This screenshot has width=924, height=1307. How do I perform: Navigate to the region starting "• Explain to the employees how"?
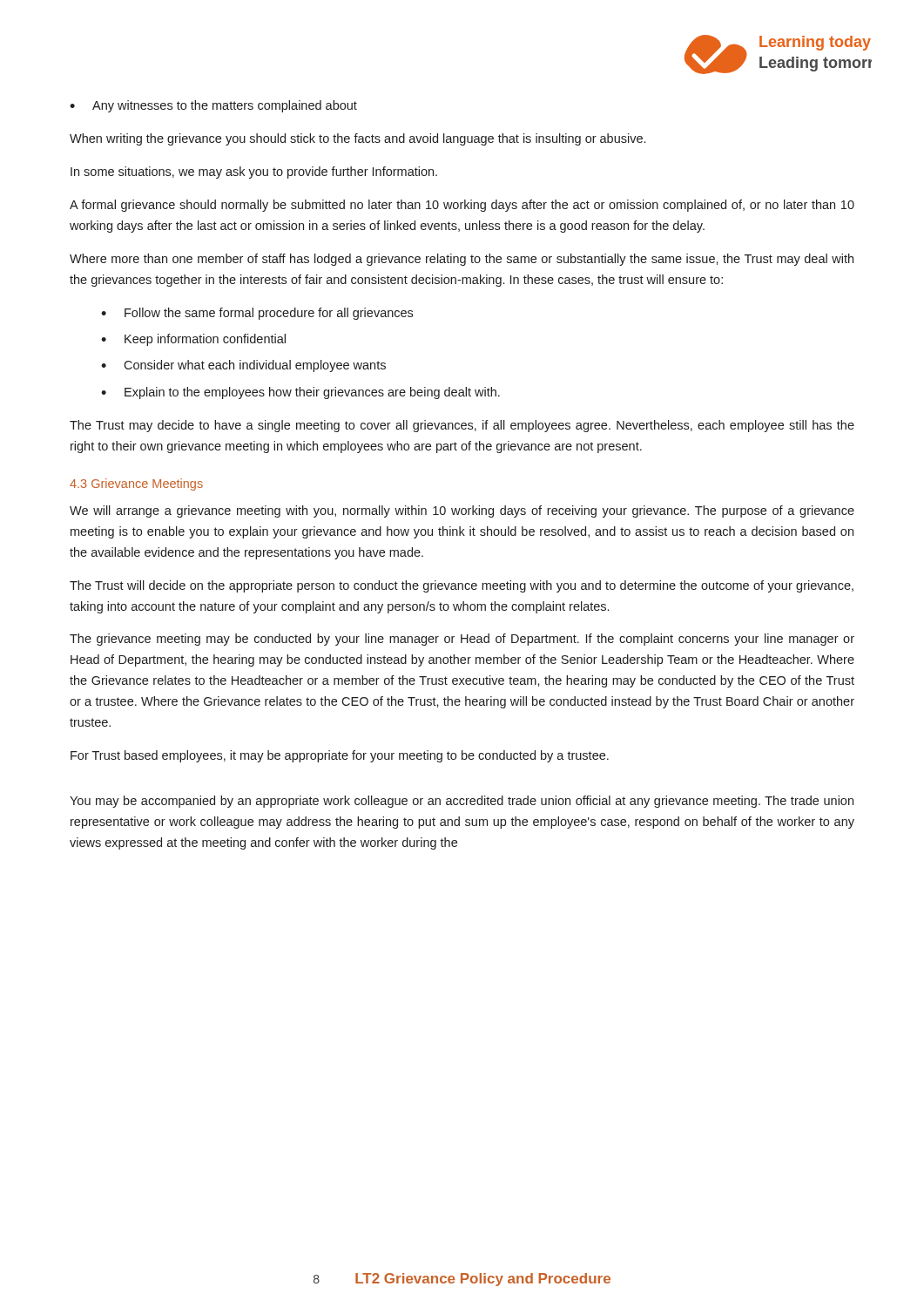(x=301, y=393)
